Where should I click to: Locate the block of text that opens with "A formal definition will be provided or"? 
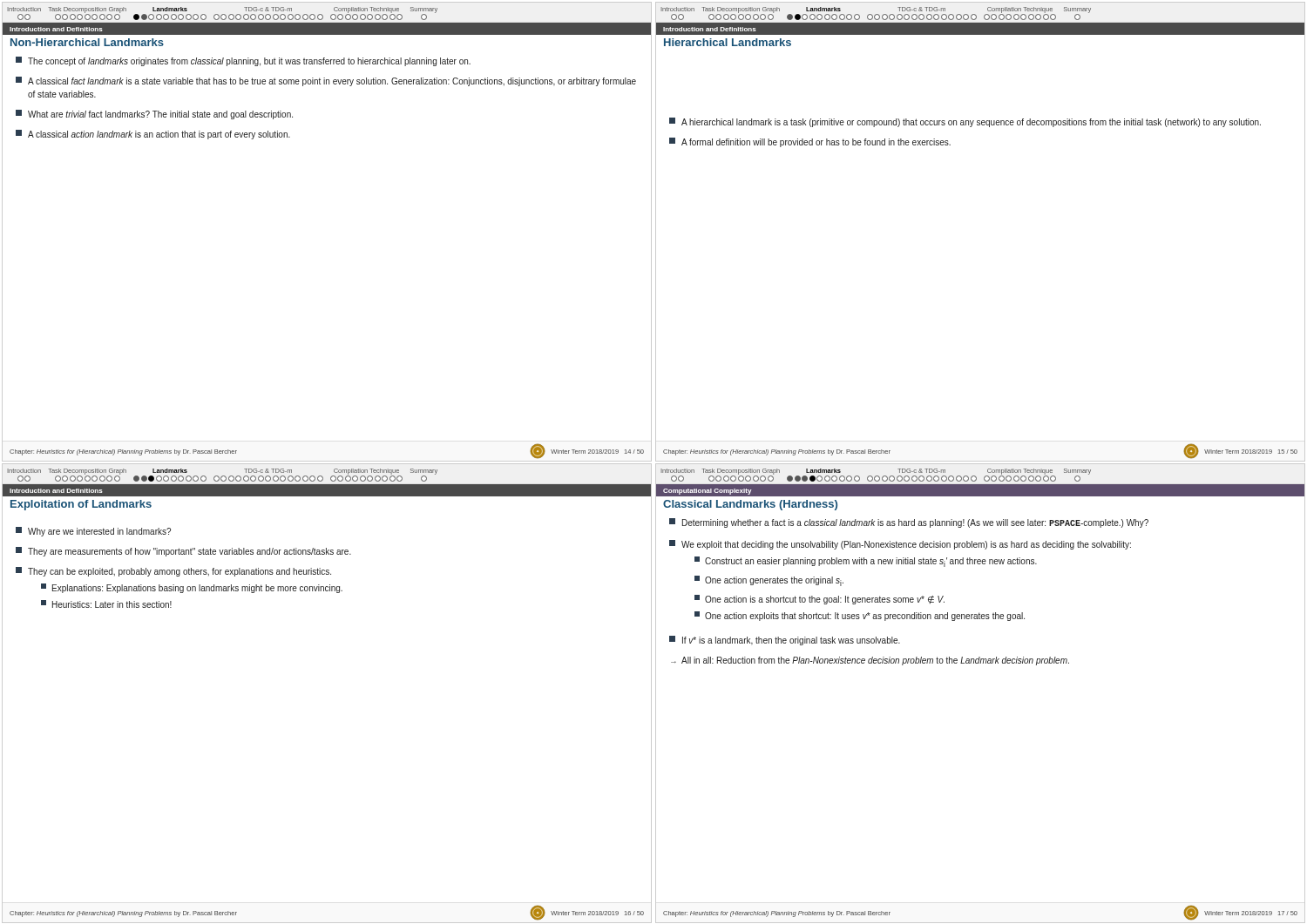[x=810, y=142]
